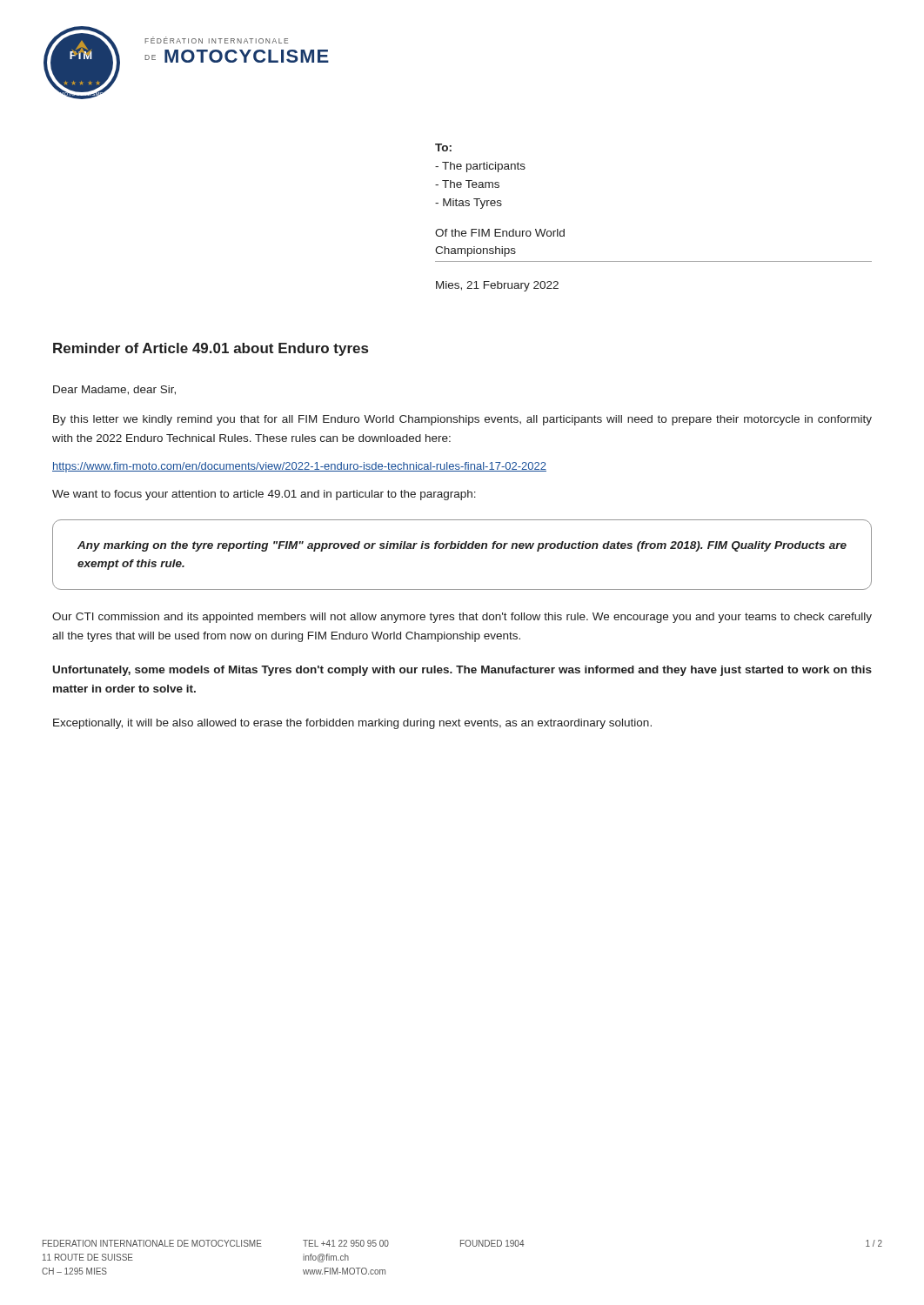The height and width of the screenshot is (1305, 924).
Task: Find the element starting "Unfortunately, some models of"
Action: click(x=462, y=679)
